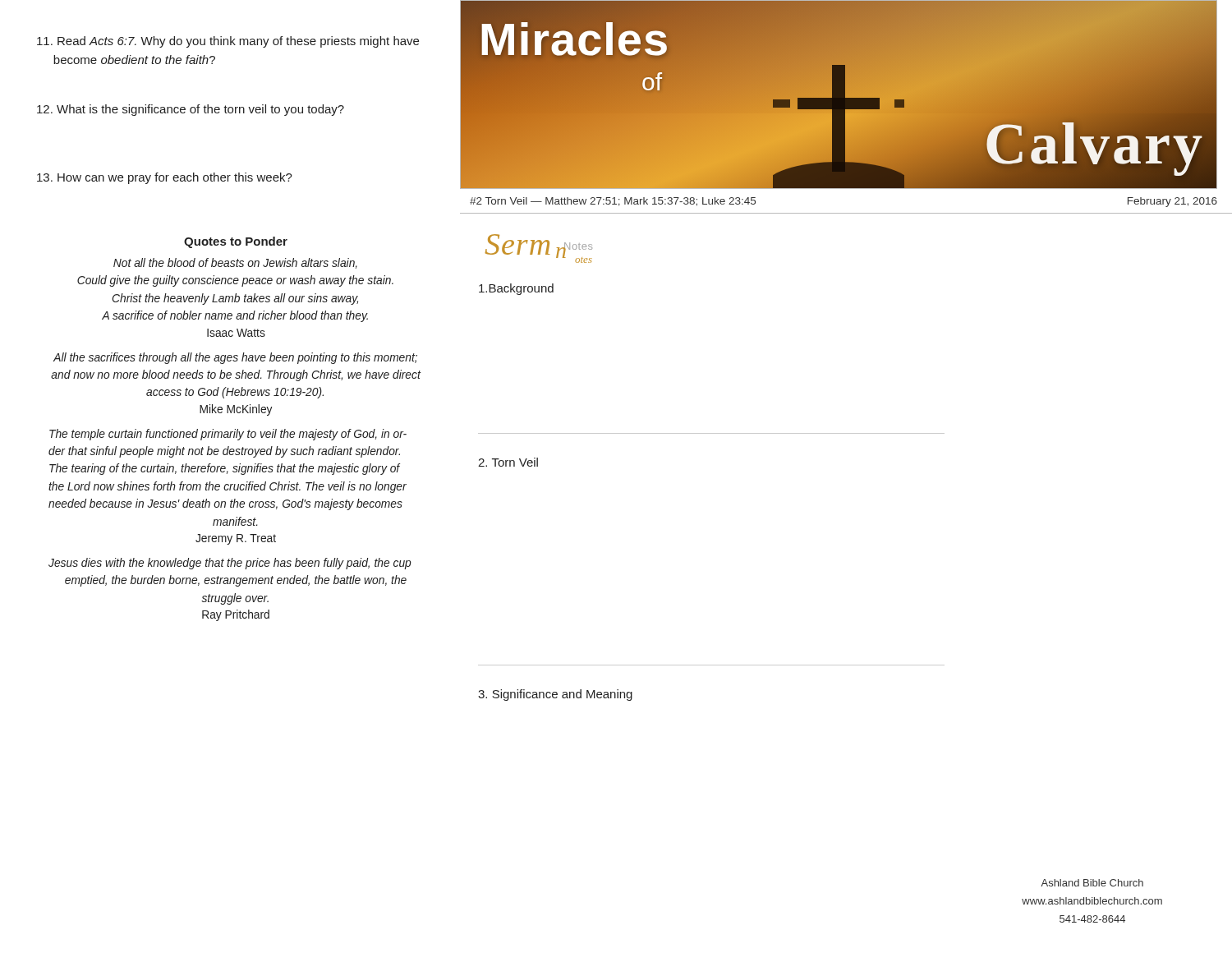Navigate to the element starting "Not all the blood"
This screenshot has height=953, width=1232.
(236, 297)
